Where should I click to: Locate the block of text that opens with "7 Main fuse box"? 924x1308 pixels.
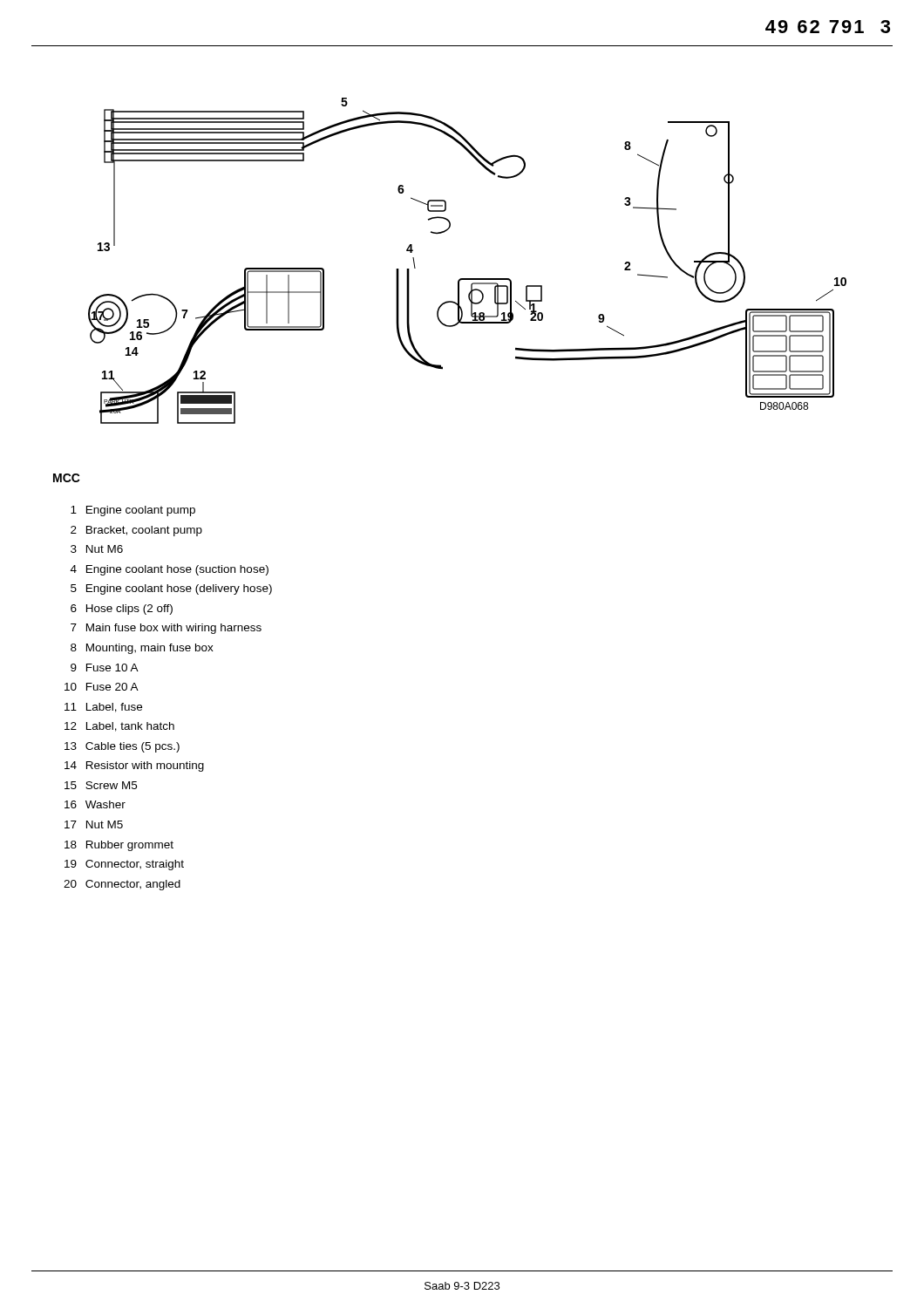(157, 628)
